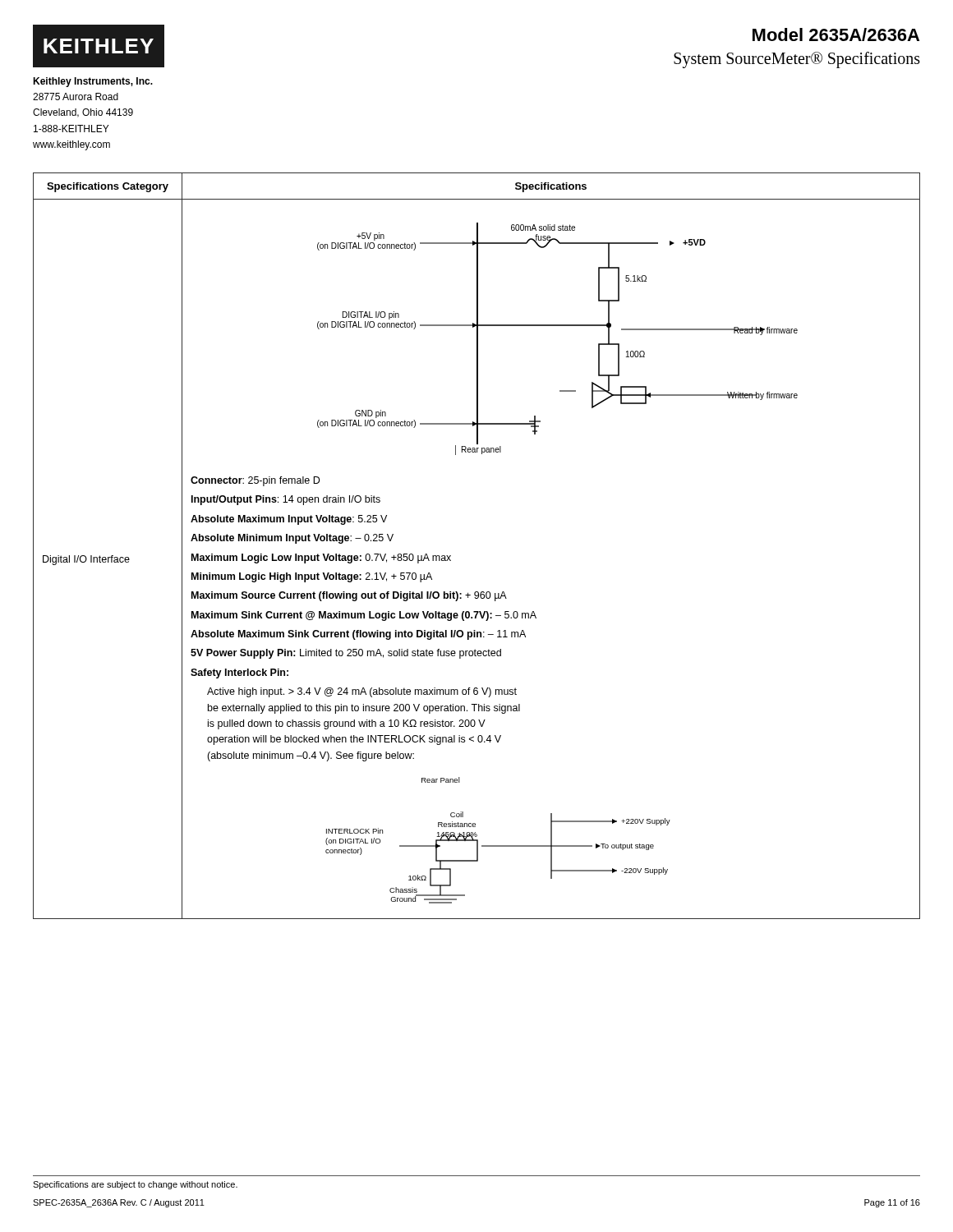953x1232 pixels.
Task: Click on the logo
Action: tap(99, 46)
